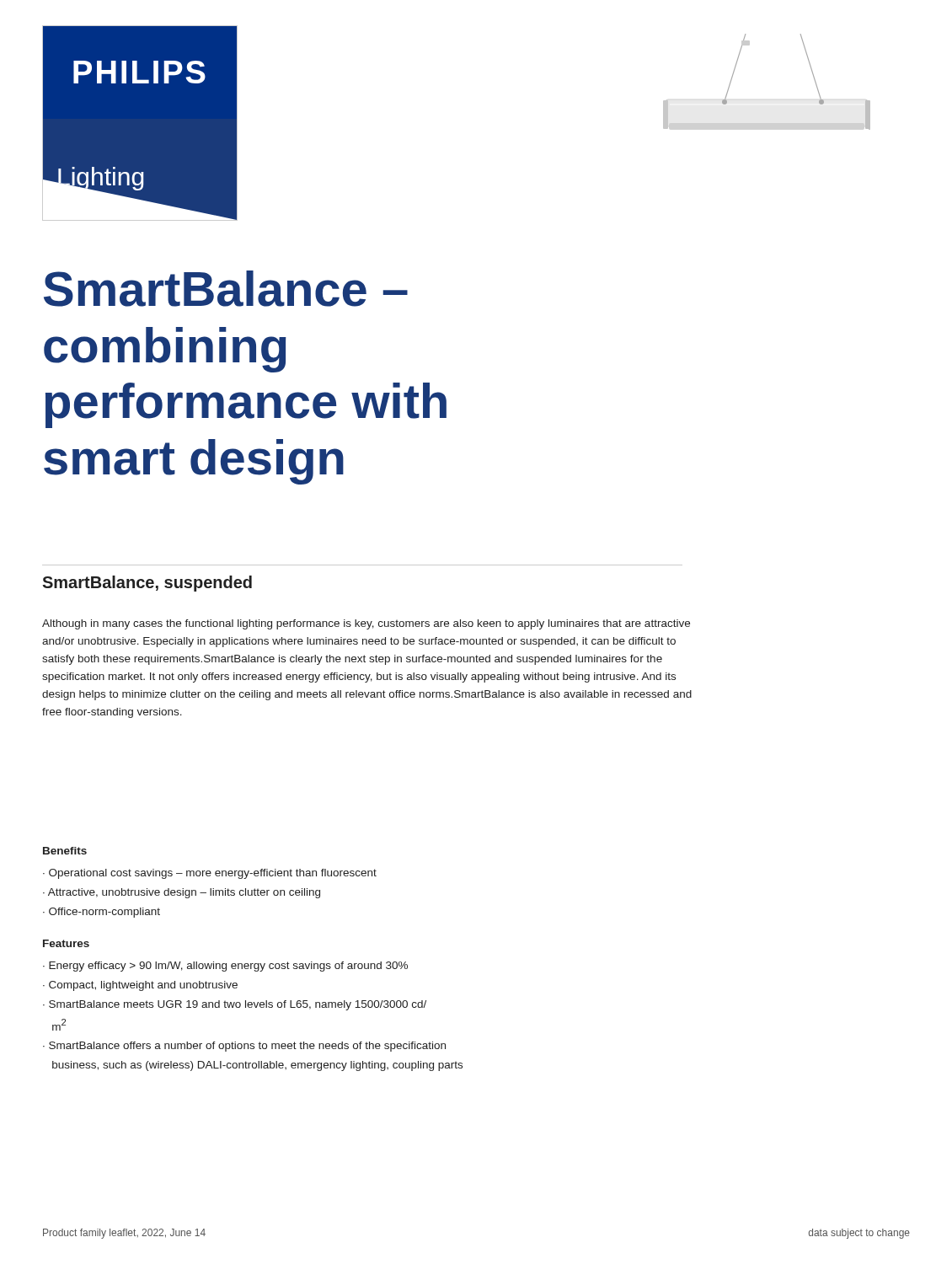Locate the section header that reads "SmartBalance, suspended"
Screen dimensions: 1264x952
tap(147, 582)
